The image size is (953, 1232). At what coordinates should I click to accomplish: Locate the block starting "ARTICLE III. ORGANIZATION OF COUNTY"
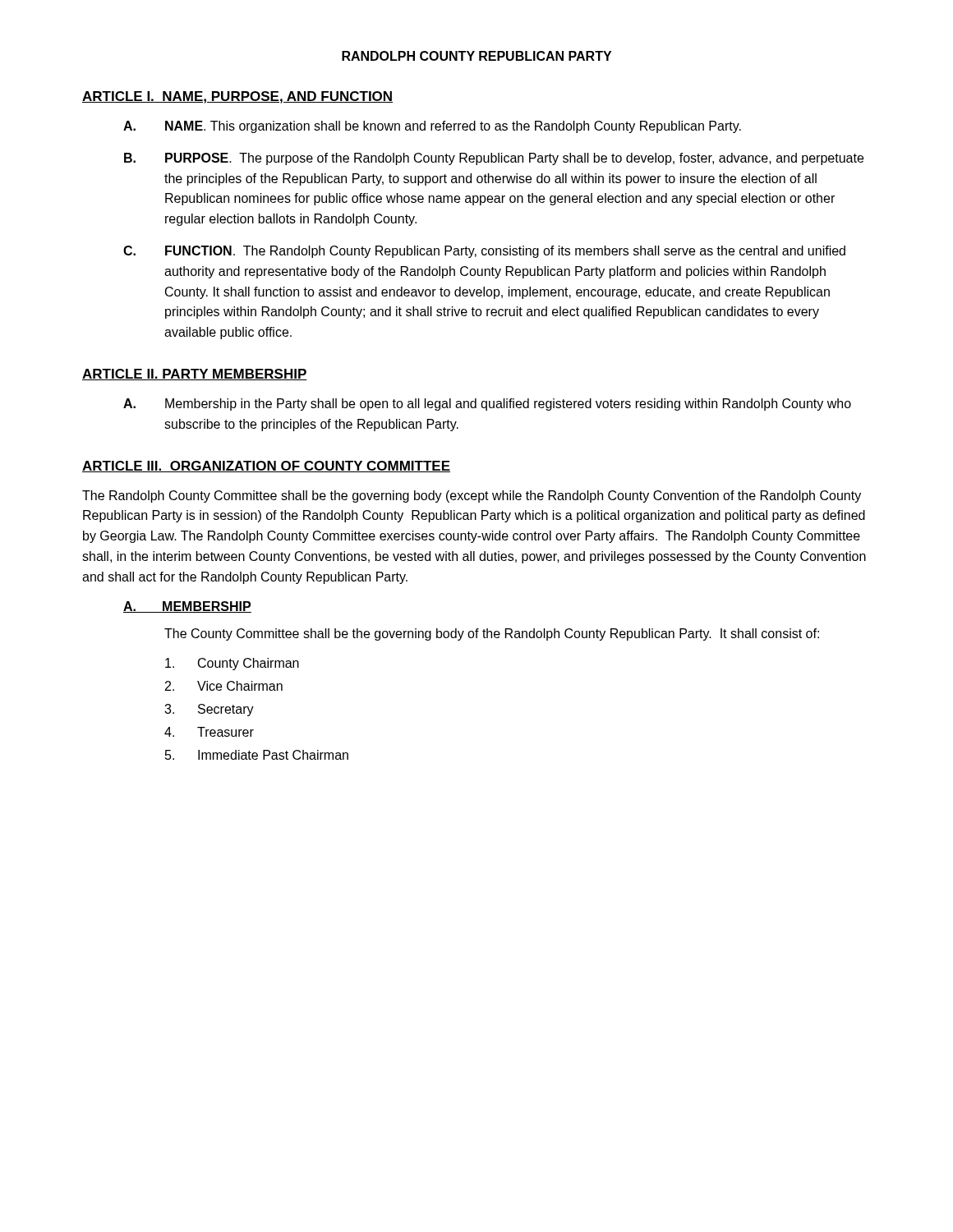click(266, 466)
